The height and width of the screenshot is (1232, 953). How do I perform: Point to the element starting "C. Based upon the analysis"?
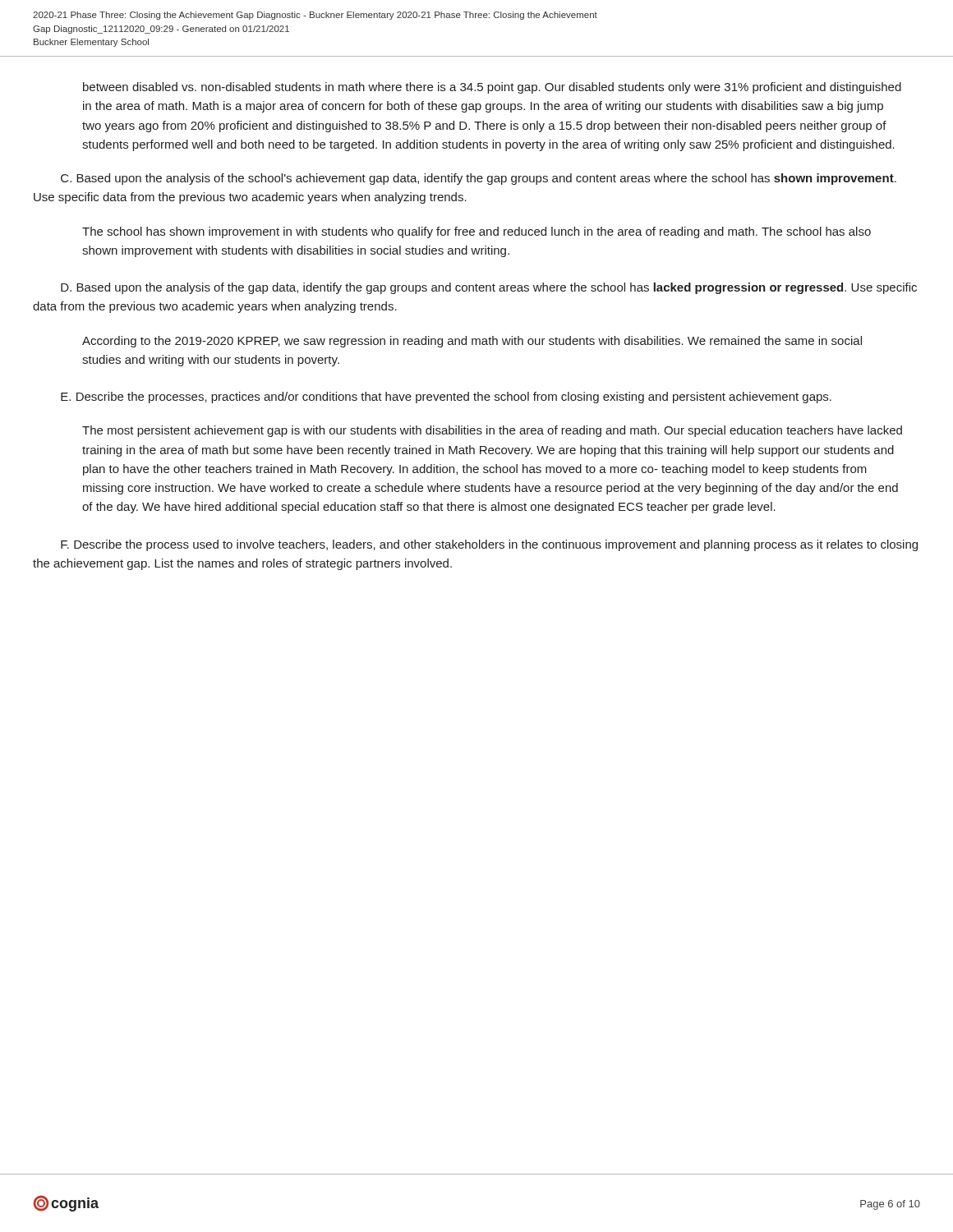tap(465, 187)
